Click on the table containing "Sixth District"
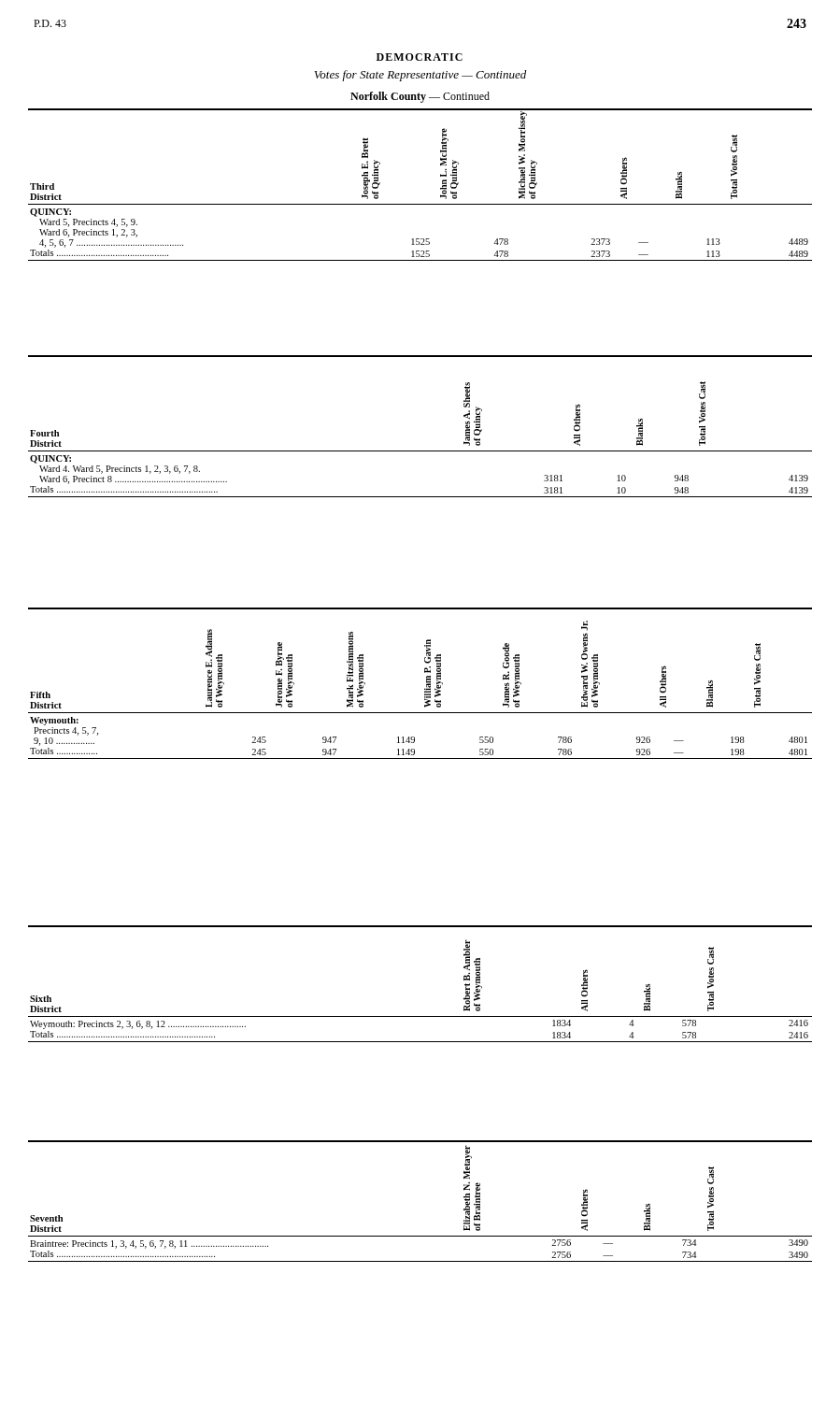Image resolution: width=840 pixels, height=1402 pixels. (x=420, y=984)
